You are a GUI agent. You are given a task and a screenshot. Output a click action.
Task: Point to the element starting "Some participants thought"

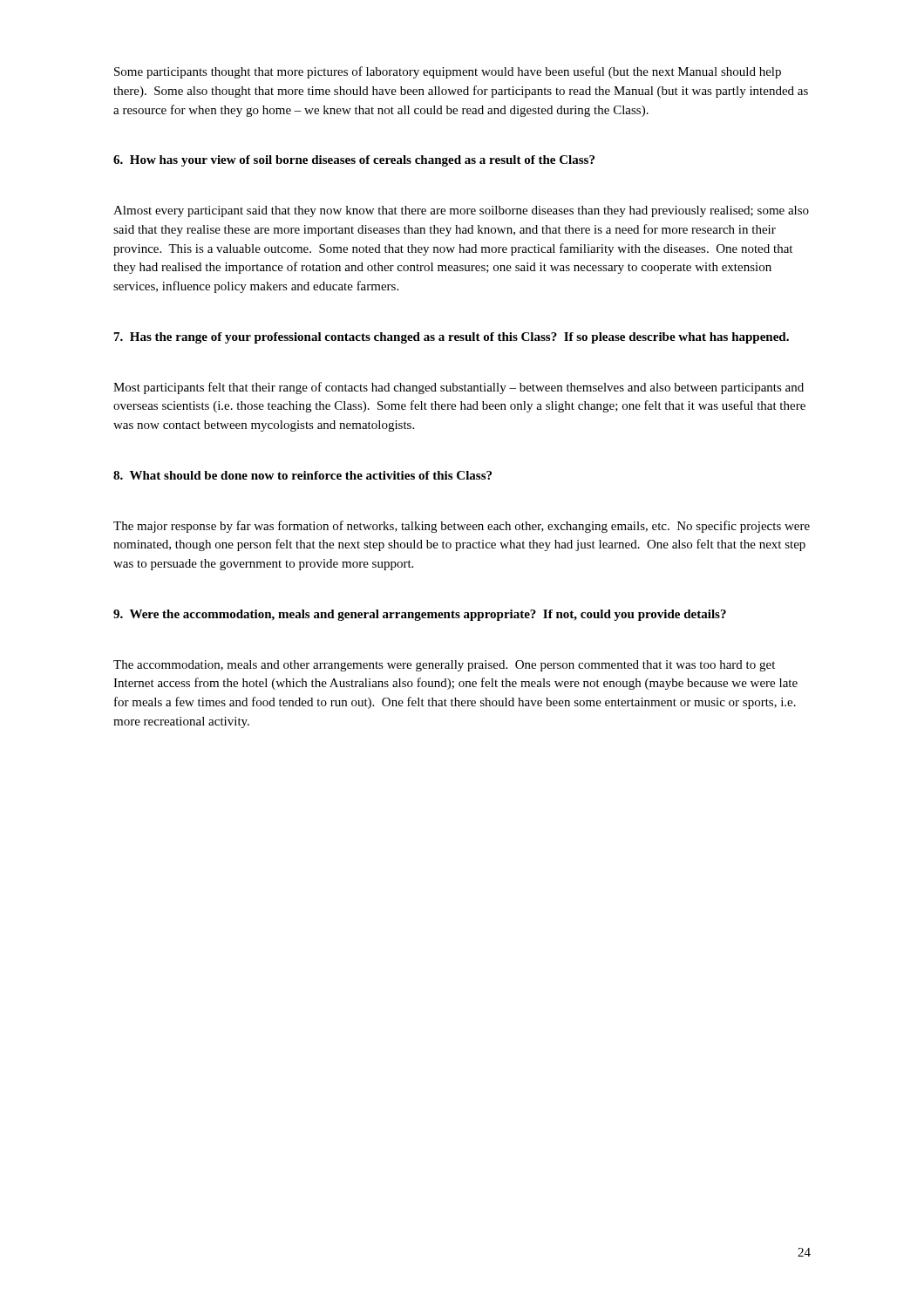(461, 90)
